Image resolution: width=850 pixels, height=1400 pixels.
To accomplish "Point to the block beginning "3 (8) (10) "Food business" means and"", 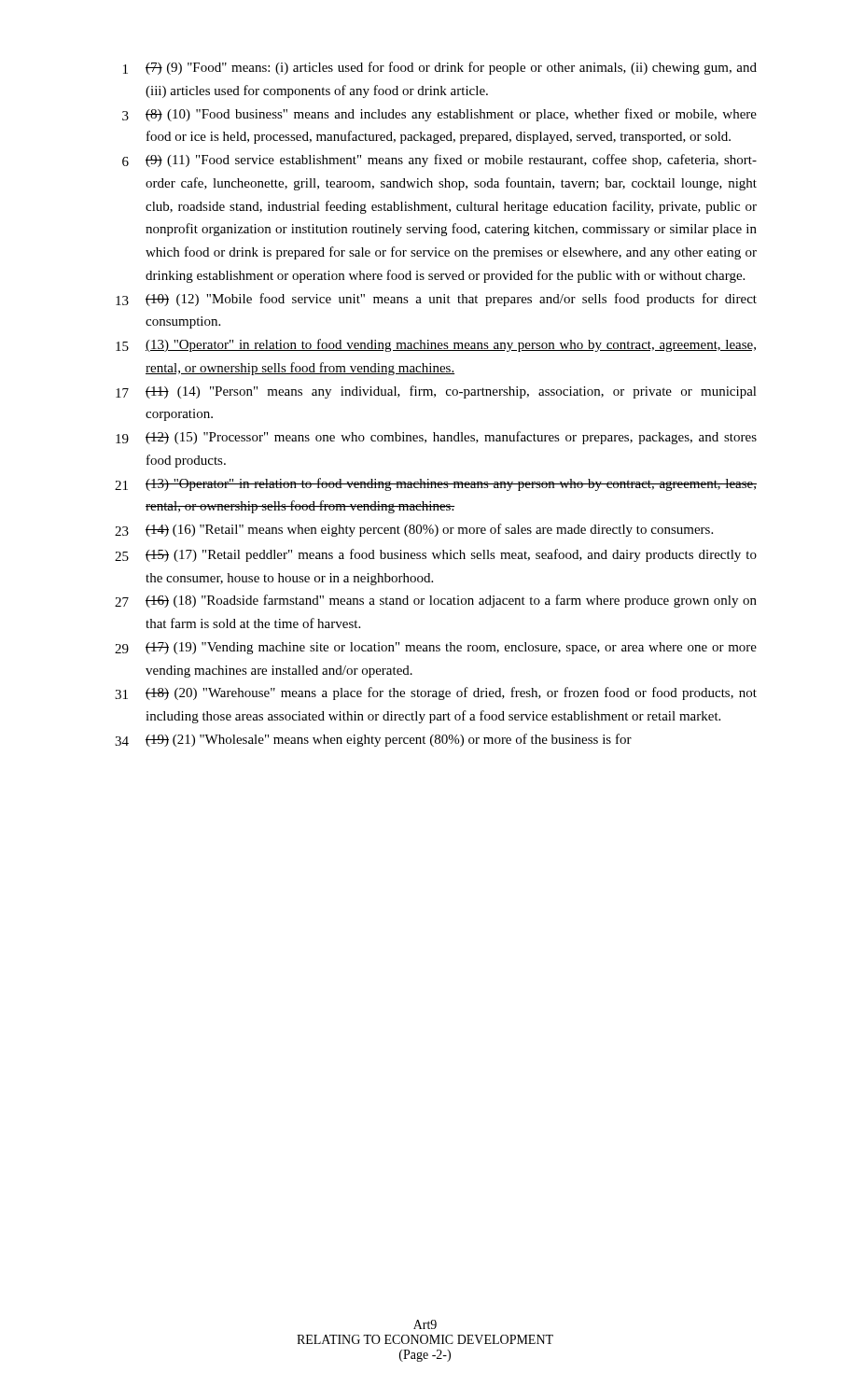I will [x=425, y=125].
